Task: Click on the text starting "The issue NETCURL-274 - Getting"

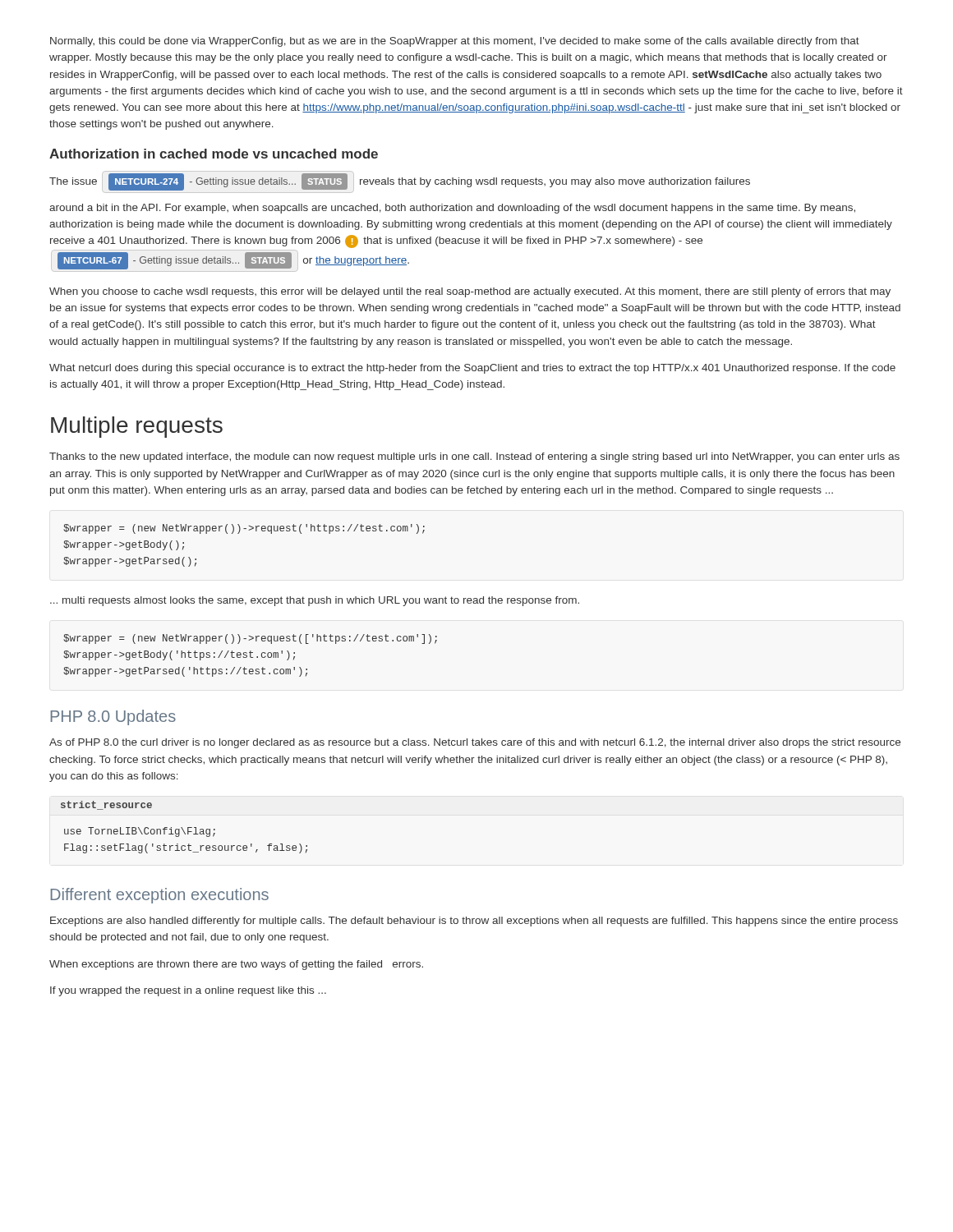Action: 400,182
